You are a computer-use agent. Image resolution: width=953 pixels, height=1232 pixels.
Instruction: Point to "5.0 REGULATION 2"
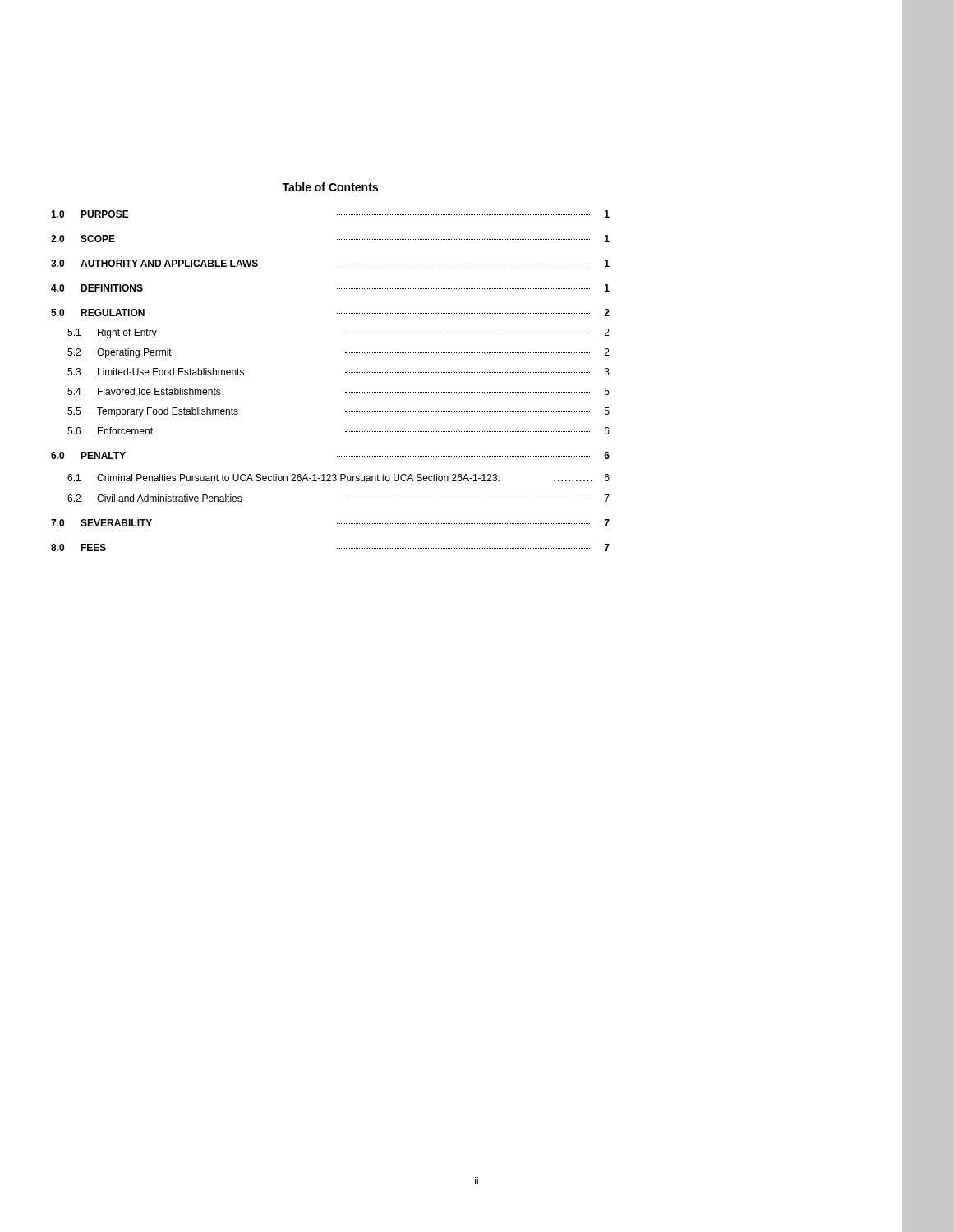click(330, 313)
